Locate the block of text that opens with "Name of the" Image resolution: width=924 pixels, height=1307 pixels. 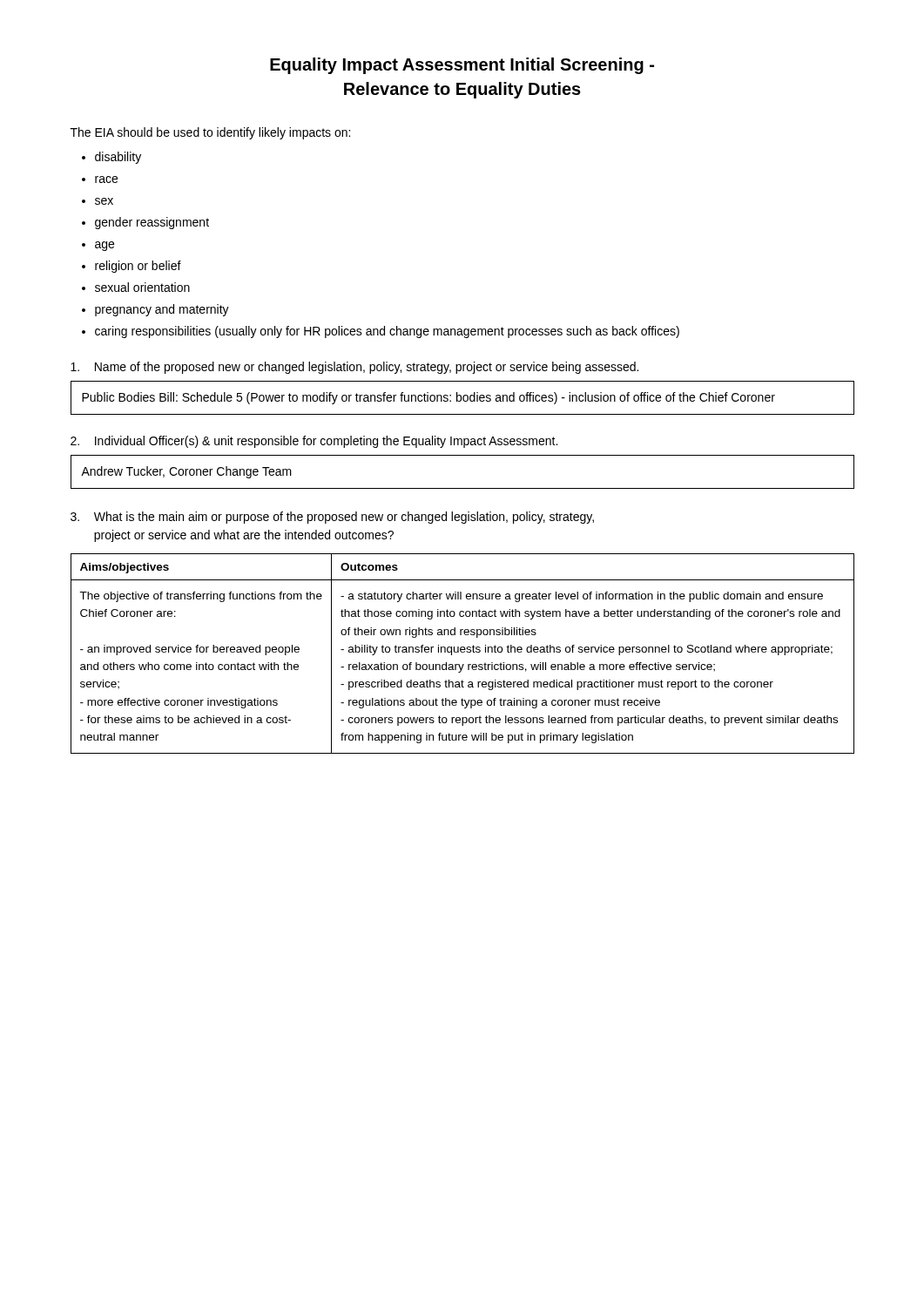[355, 367]
